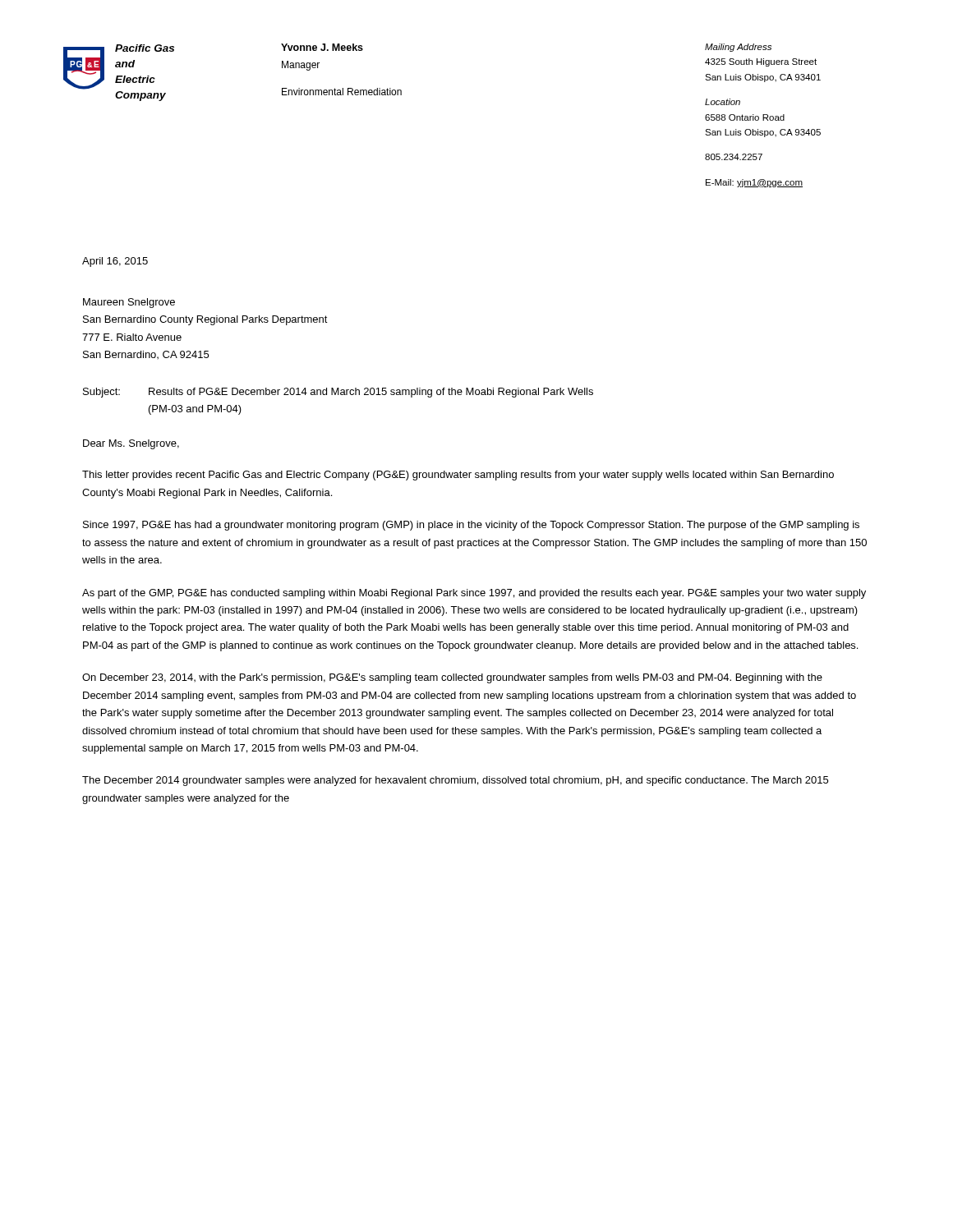Locate the block of text that opens with "Maureen Snelgrove San Bernardino County Regional"
Screen dimensions: 1232x953
[205, 328]
